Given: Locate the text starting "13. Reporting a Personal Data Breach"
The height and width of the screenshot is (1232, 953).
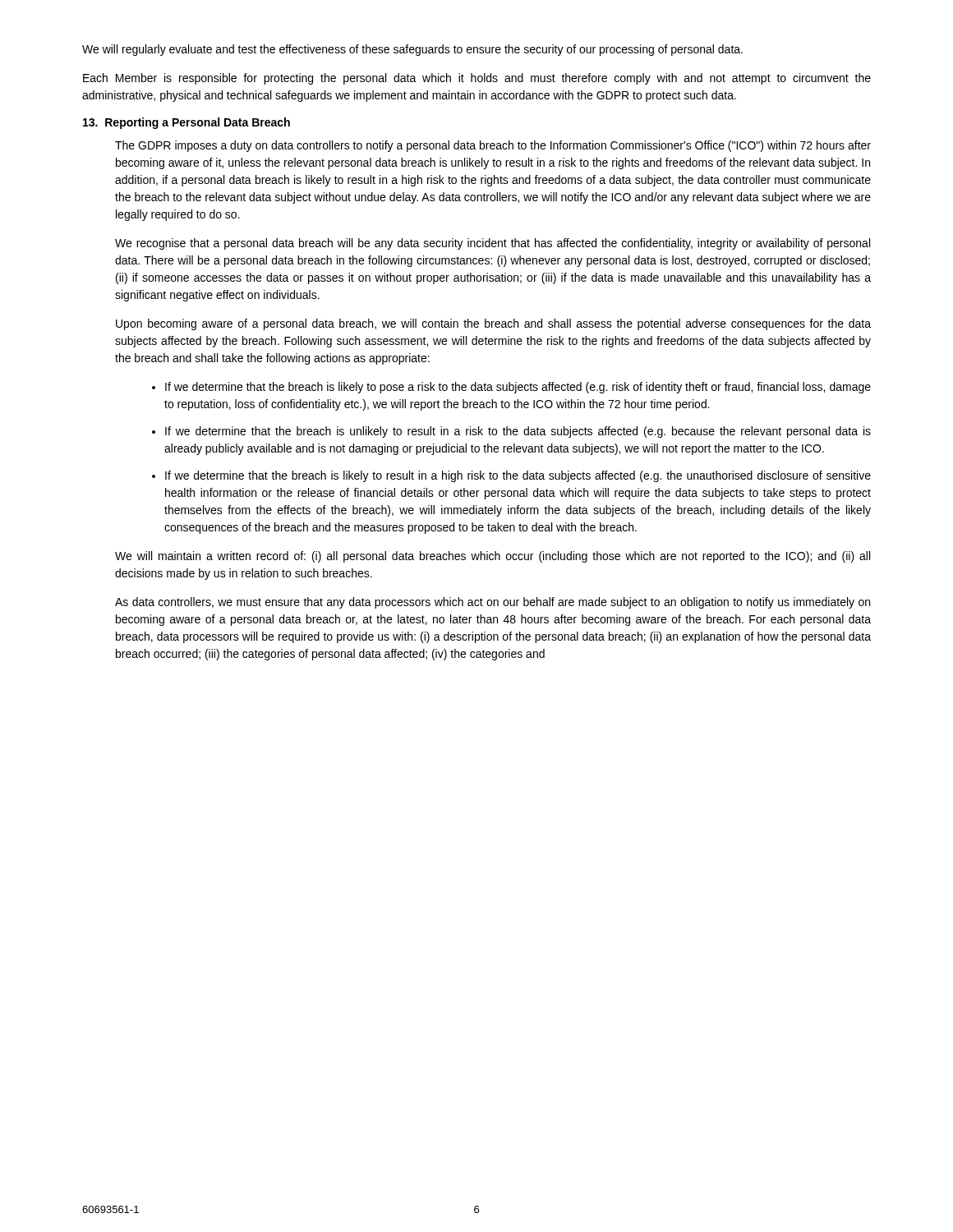Looking at the screenshot, I should [186, 122].
